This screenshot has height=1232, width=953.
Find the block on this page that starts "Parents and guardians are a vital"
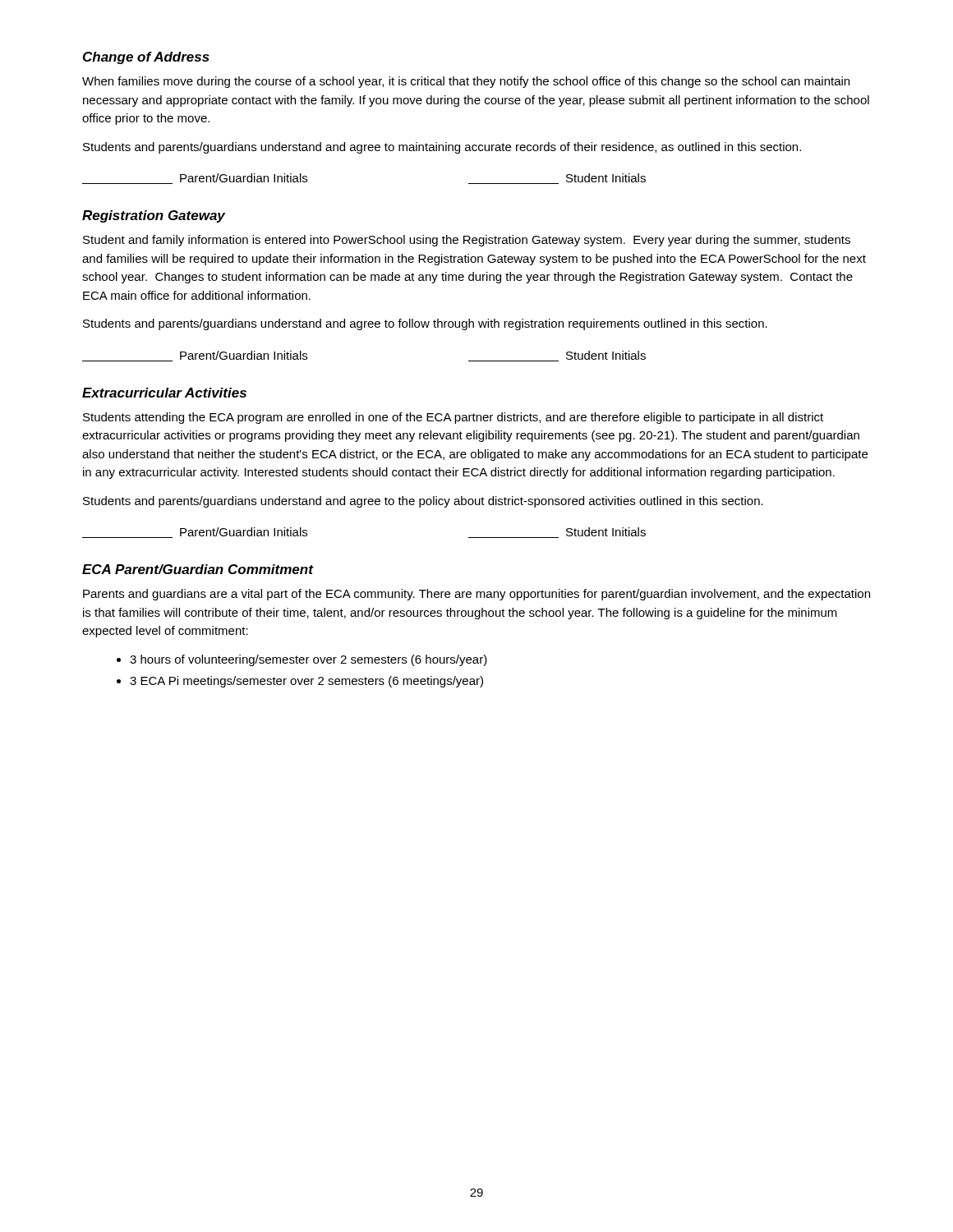click(x=476, y=612)
